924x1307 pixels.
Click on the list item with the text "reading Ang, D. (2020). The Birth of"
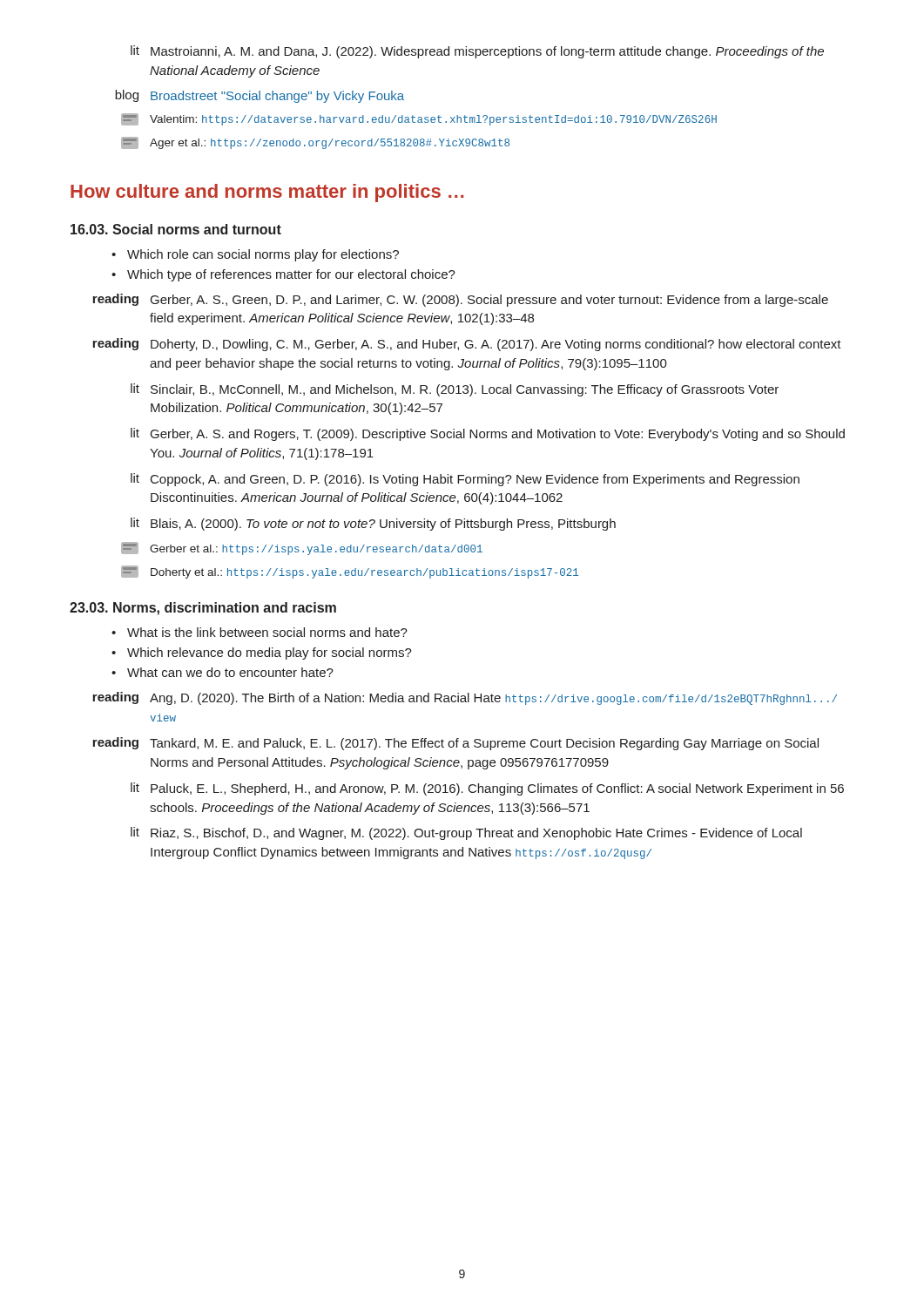click(x=462, y=708)
